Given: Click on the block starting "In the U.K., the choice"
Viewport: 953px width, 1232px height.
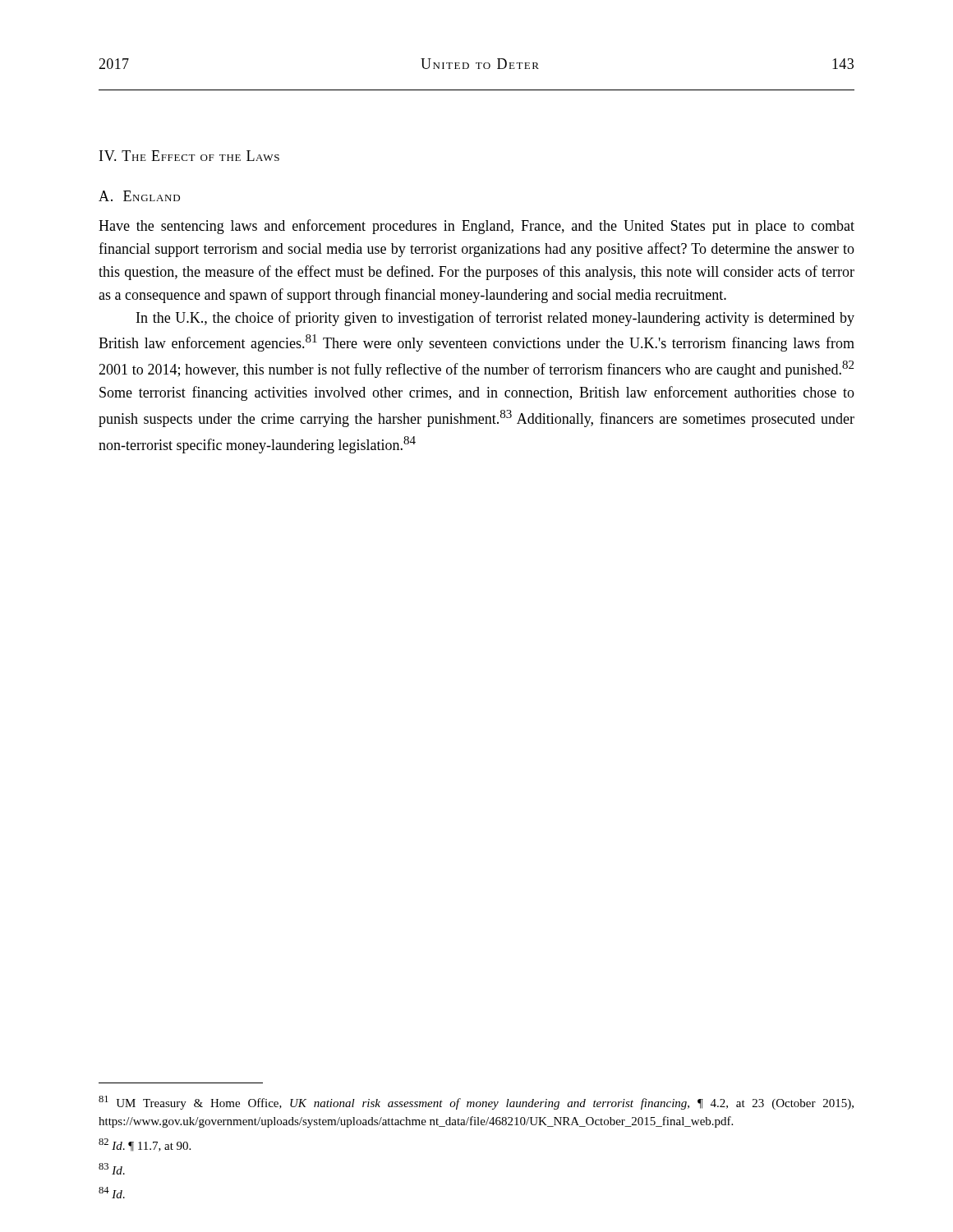Looking at the screenshot, I should pos(476,382).
